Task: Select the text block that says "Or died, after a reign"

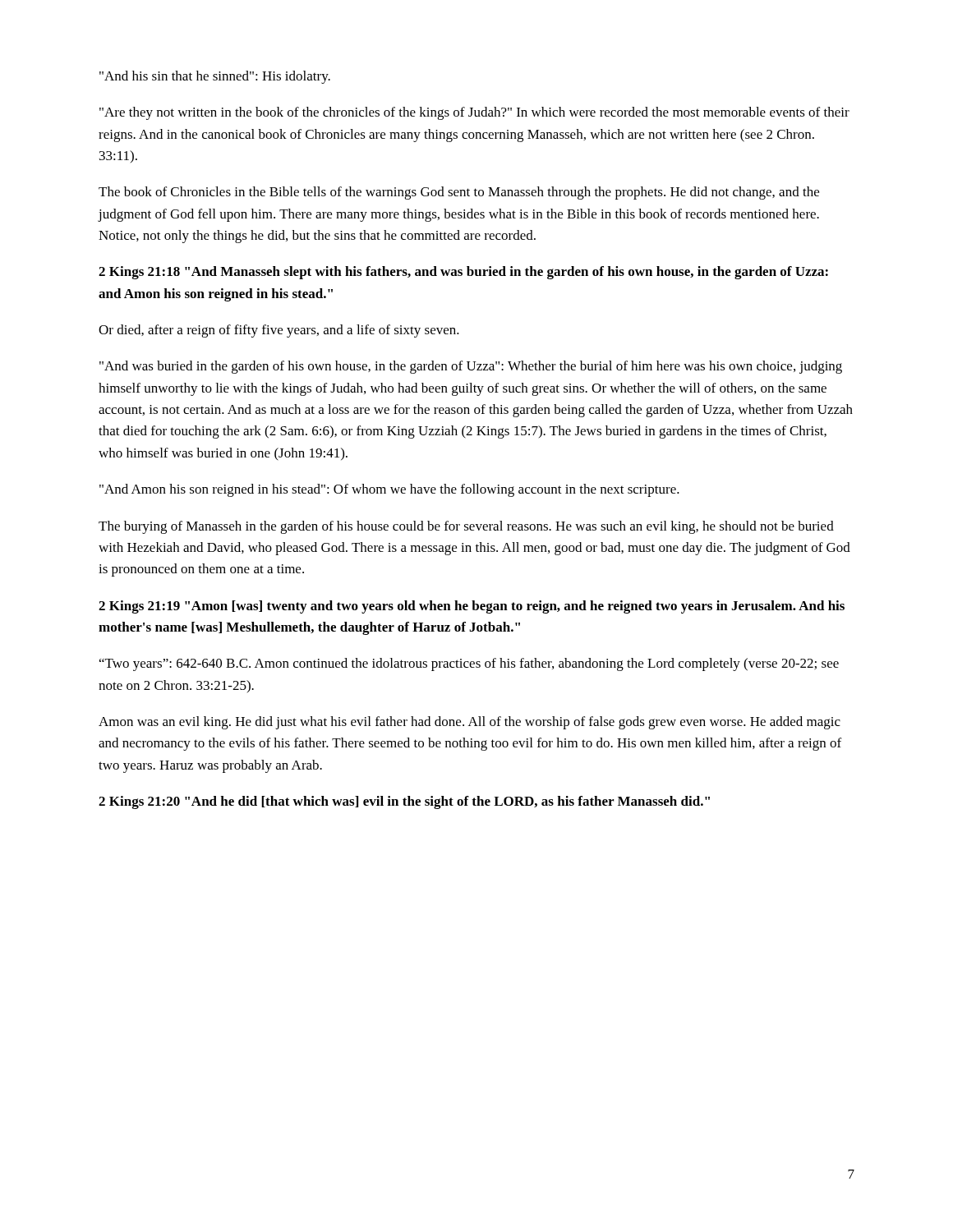Action: [279, 330]
